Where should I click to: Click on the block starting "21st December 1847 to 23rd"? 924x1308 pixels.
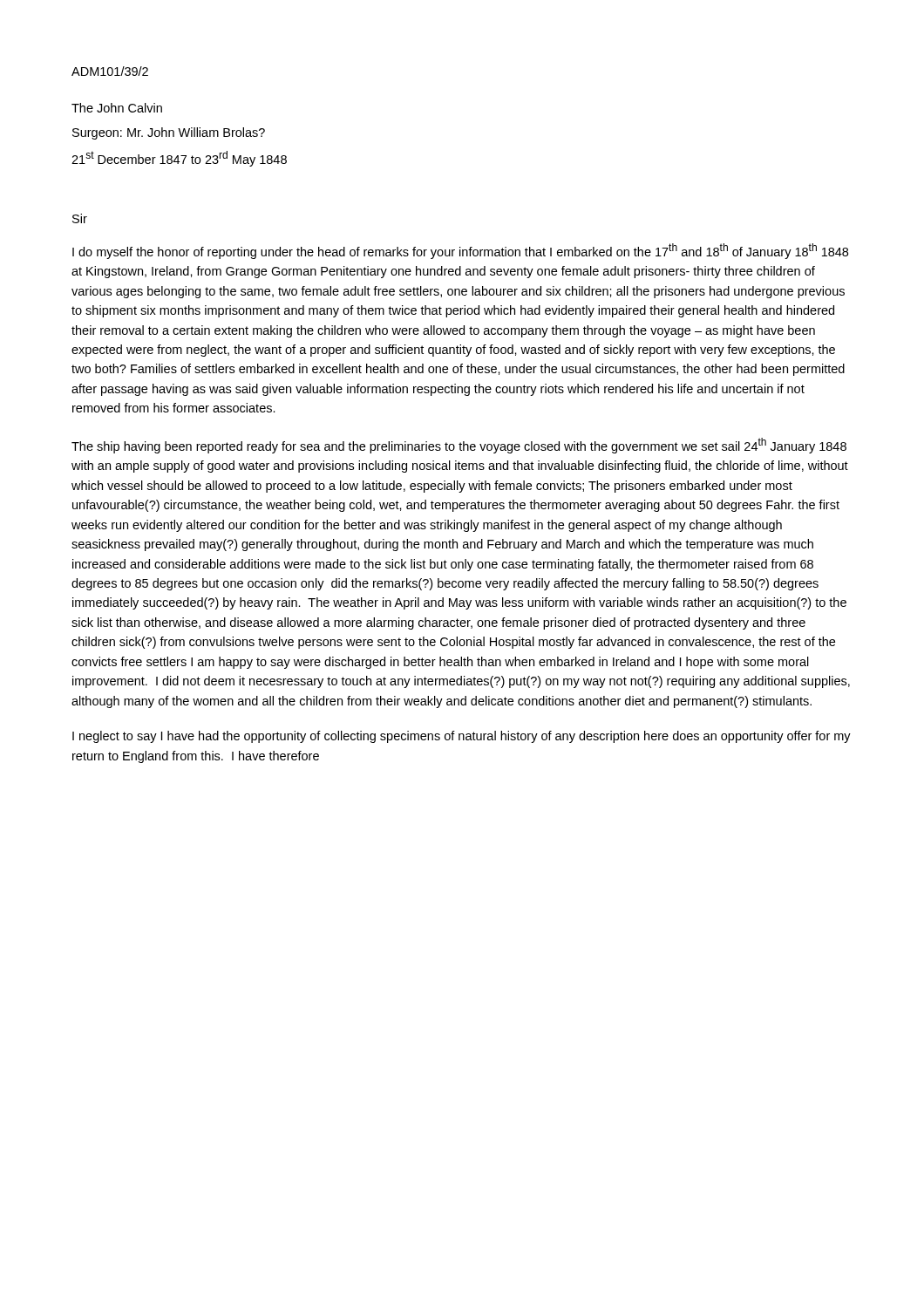click(179, 158)
